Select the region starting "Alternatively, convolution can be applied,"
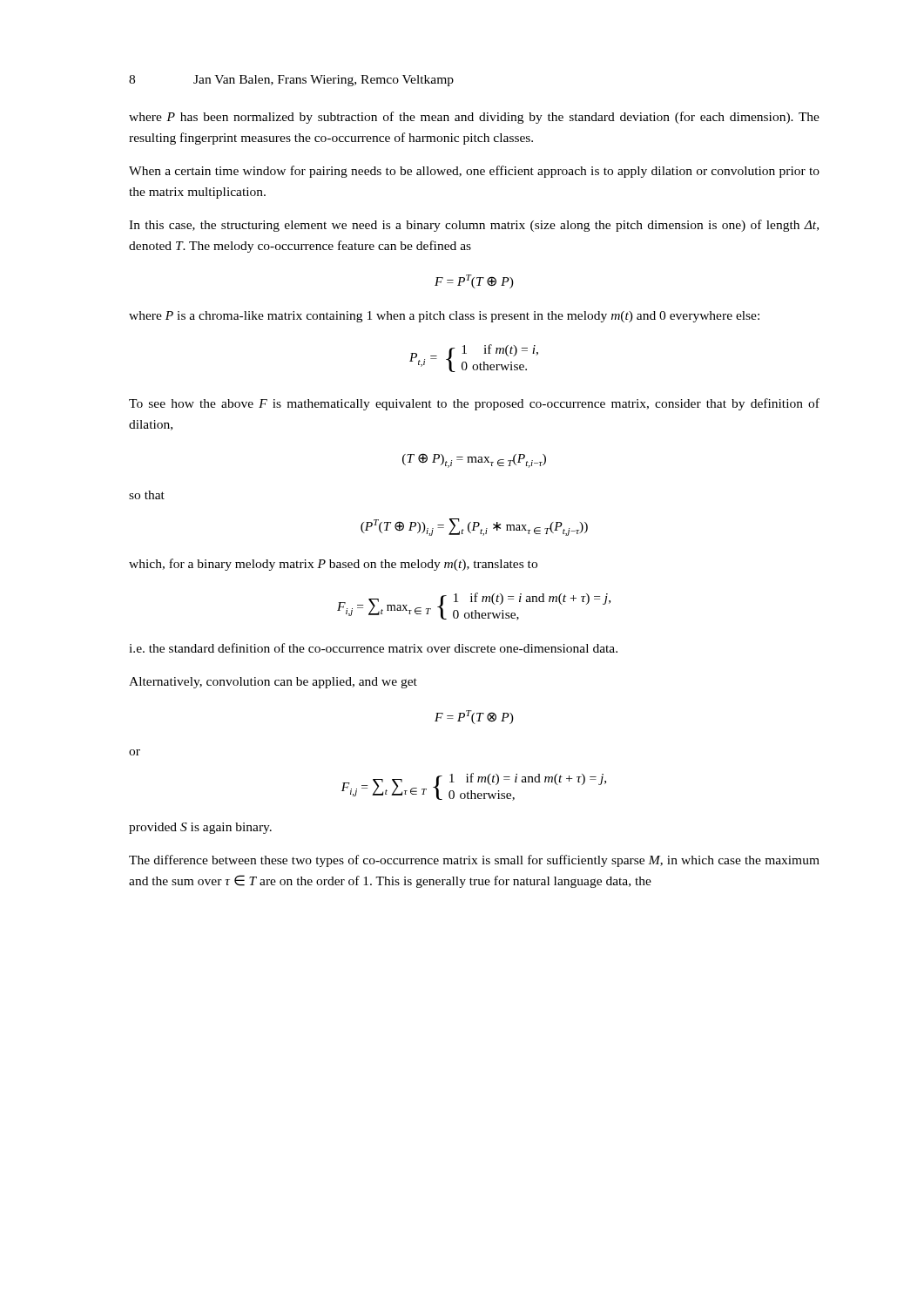The width and height of the screenshot is (924, 1307). (x=273, y=683)
